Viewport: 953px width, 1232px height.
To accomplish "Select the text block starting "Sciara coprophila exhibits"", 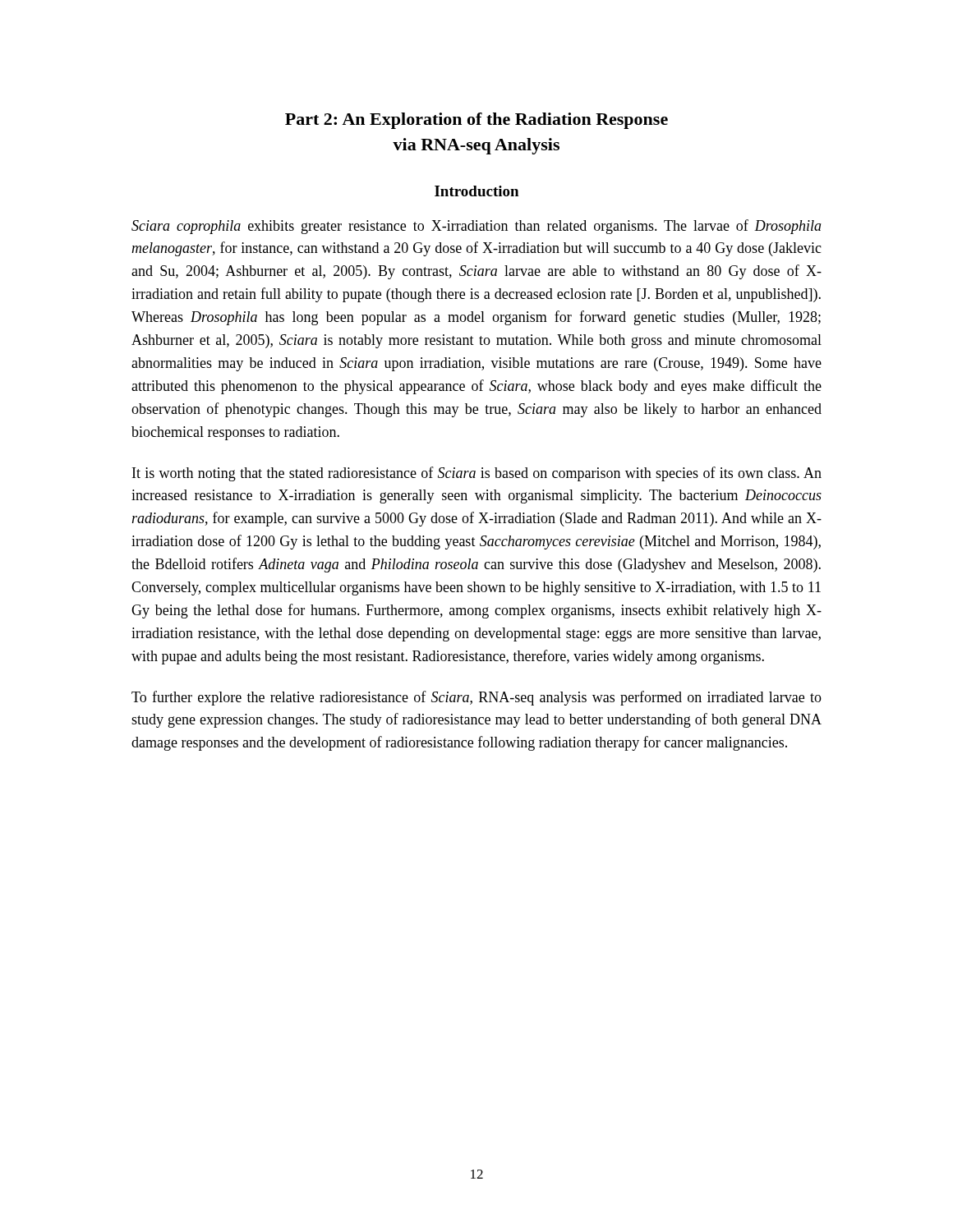I will click(476, 329).
